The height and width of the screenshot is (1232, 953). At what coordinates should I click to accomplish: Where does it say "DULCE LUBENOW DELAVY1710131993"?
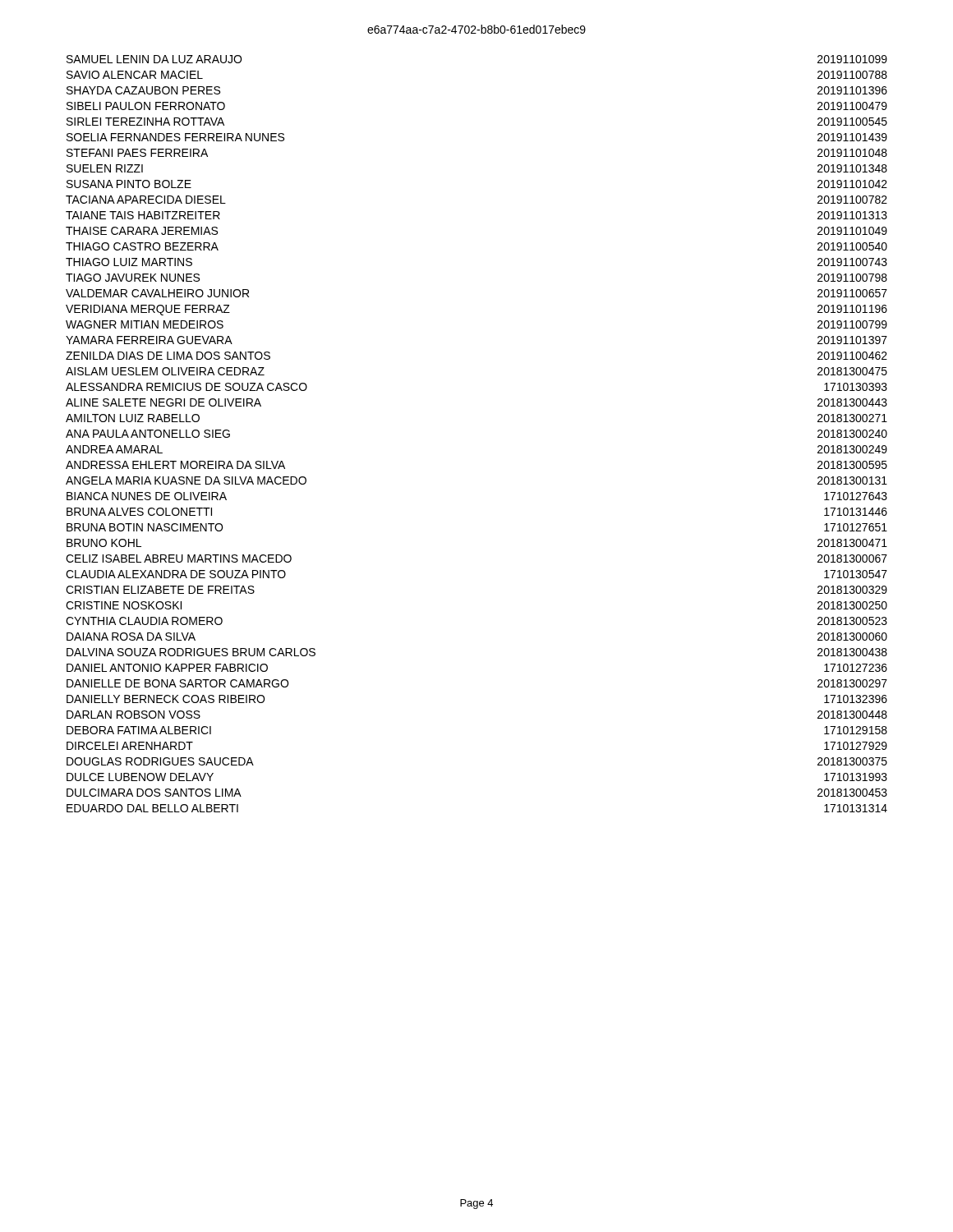tap(142, 777)
